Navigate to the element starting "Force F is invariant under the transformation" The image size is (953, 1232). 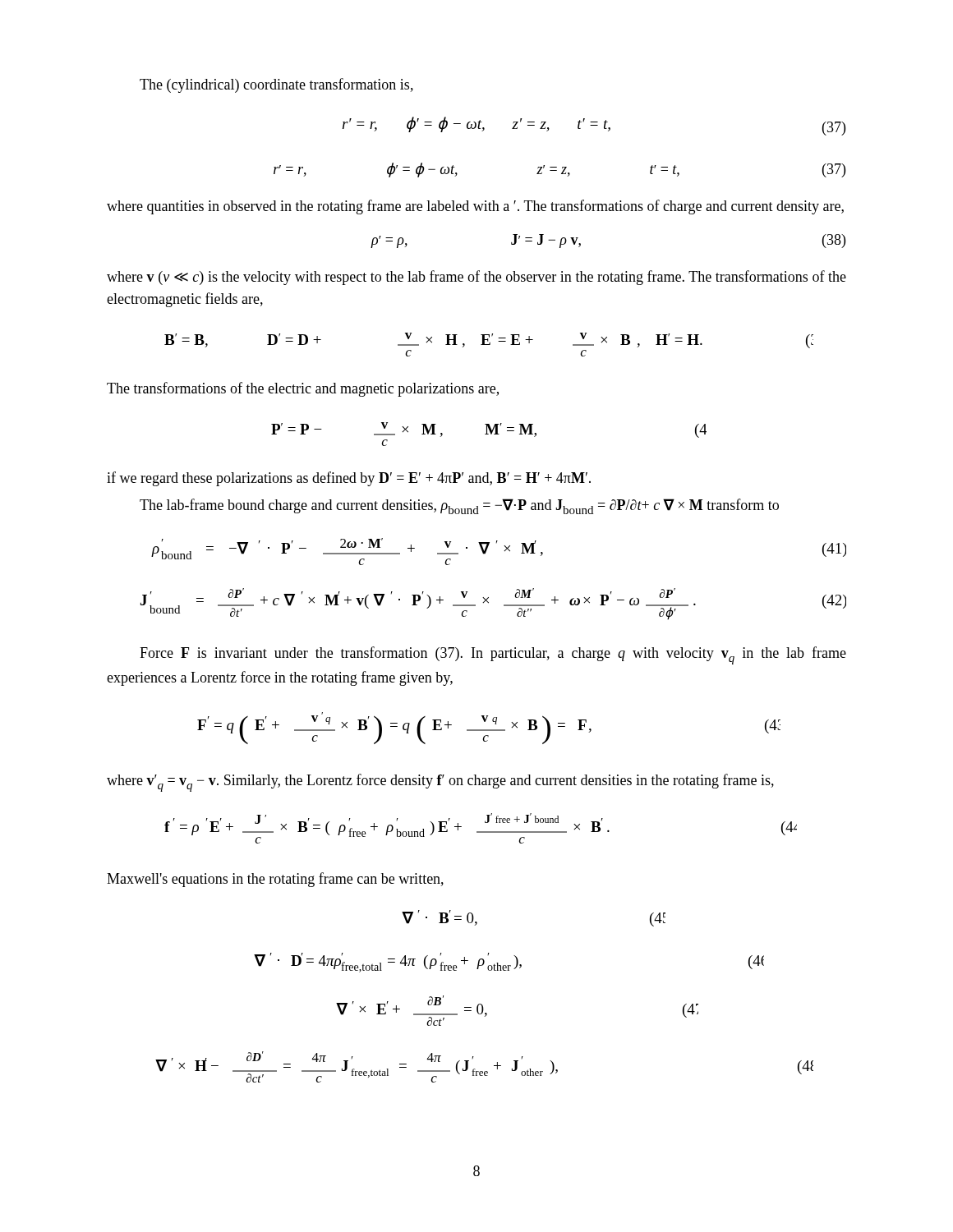point(476,665)
